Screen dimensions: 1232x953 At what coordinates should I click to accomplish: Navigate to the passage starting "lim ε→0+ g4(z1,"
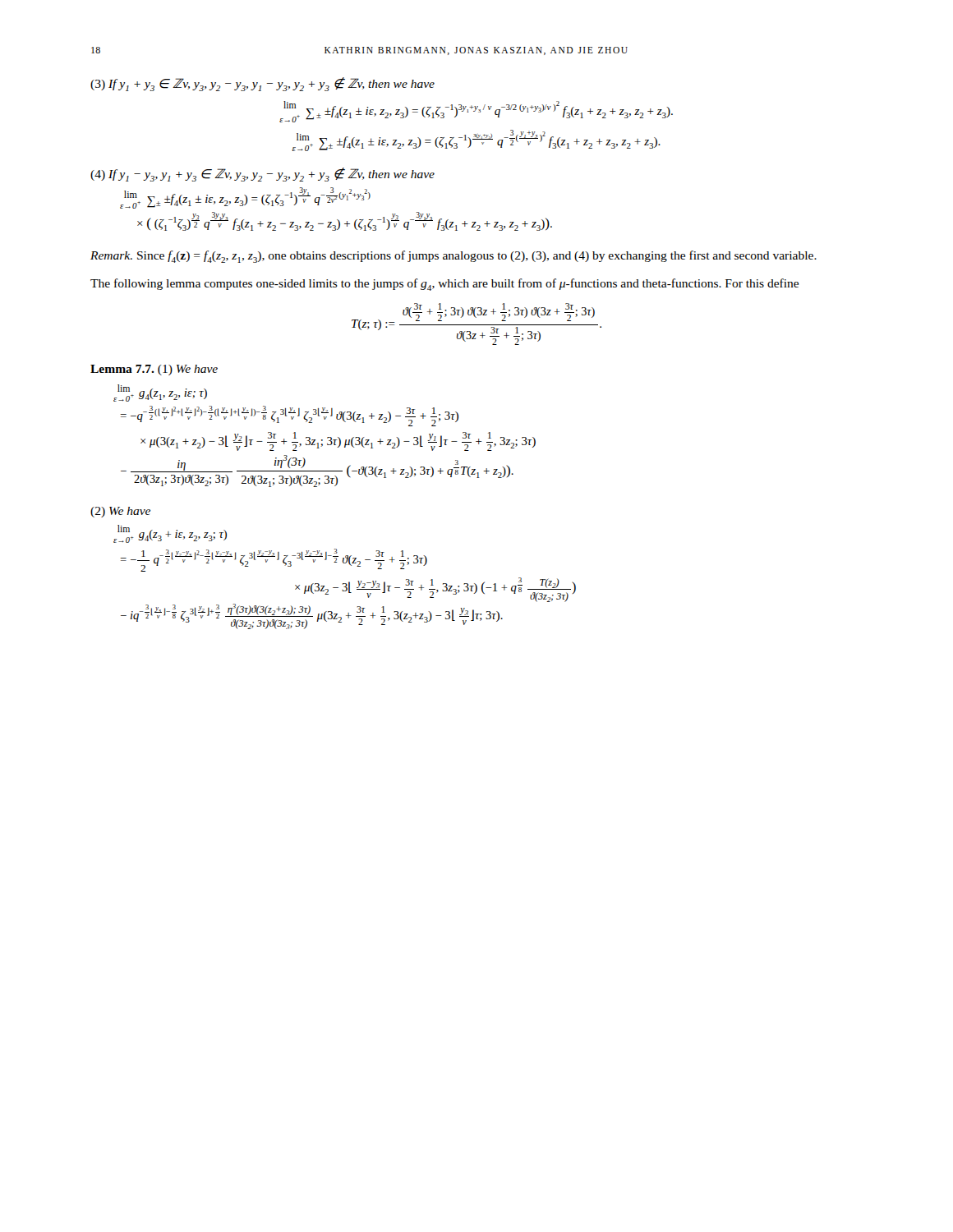point(488,435)
